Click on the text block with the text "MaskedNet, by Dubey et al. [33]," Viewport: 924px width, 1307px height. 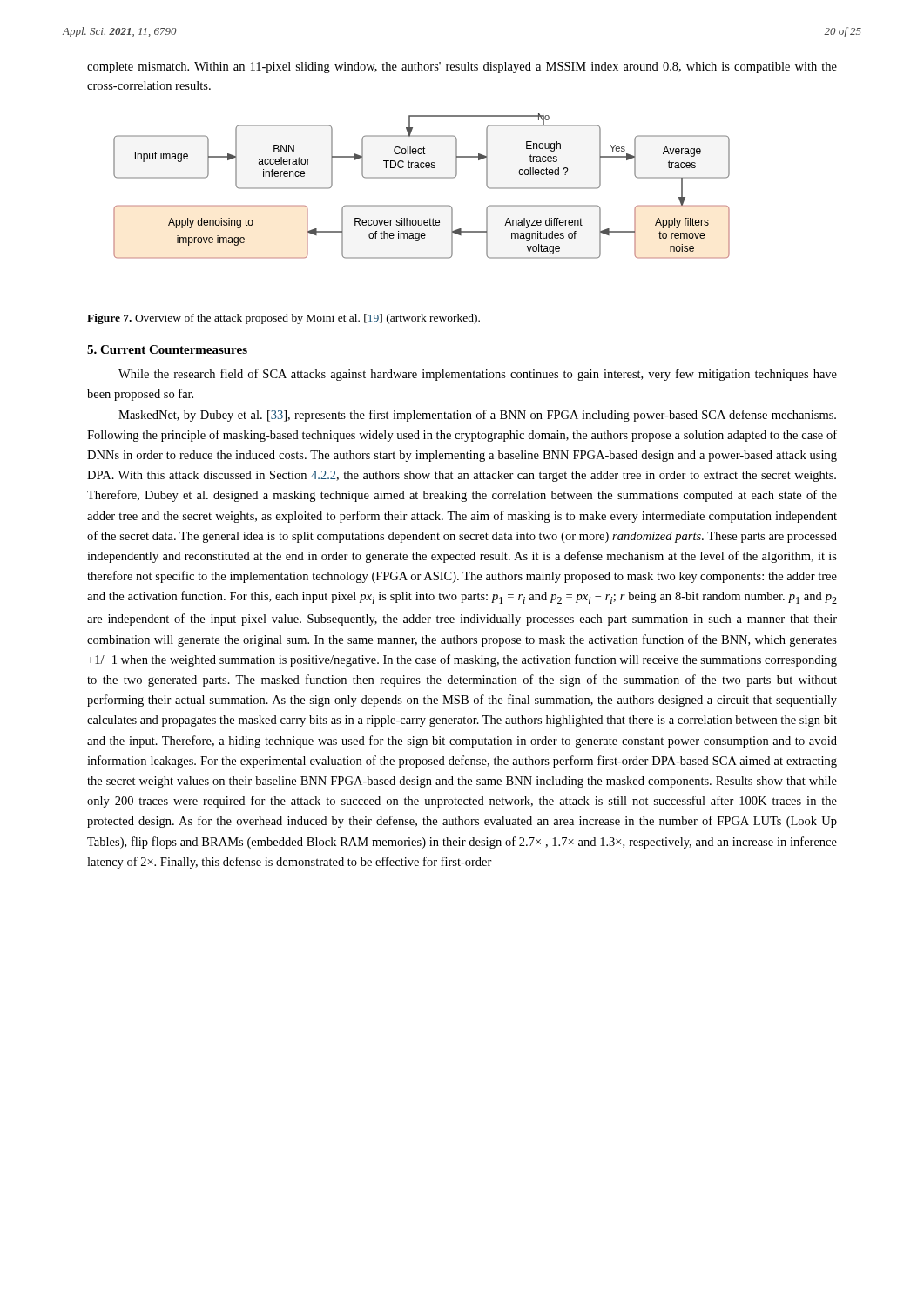[x=462, y=638]
